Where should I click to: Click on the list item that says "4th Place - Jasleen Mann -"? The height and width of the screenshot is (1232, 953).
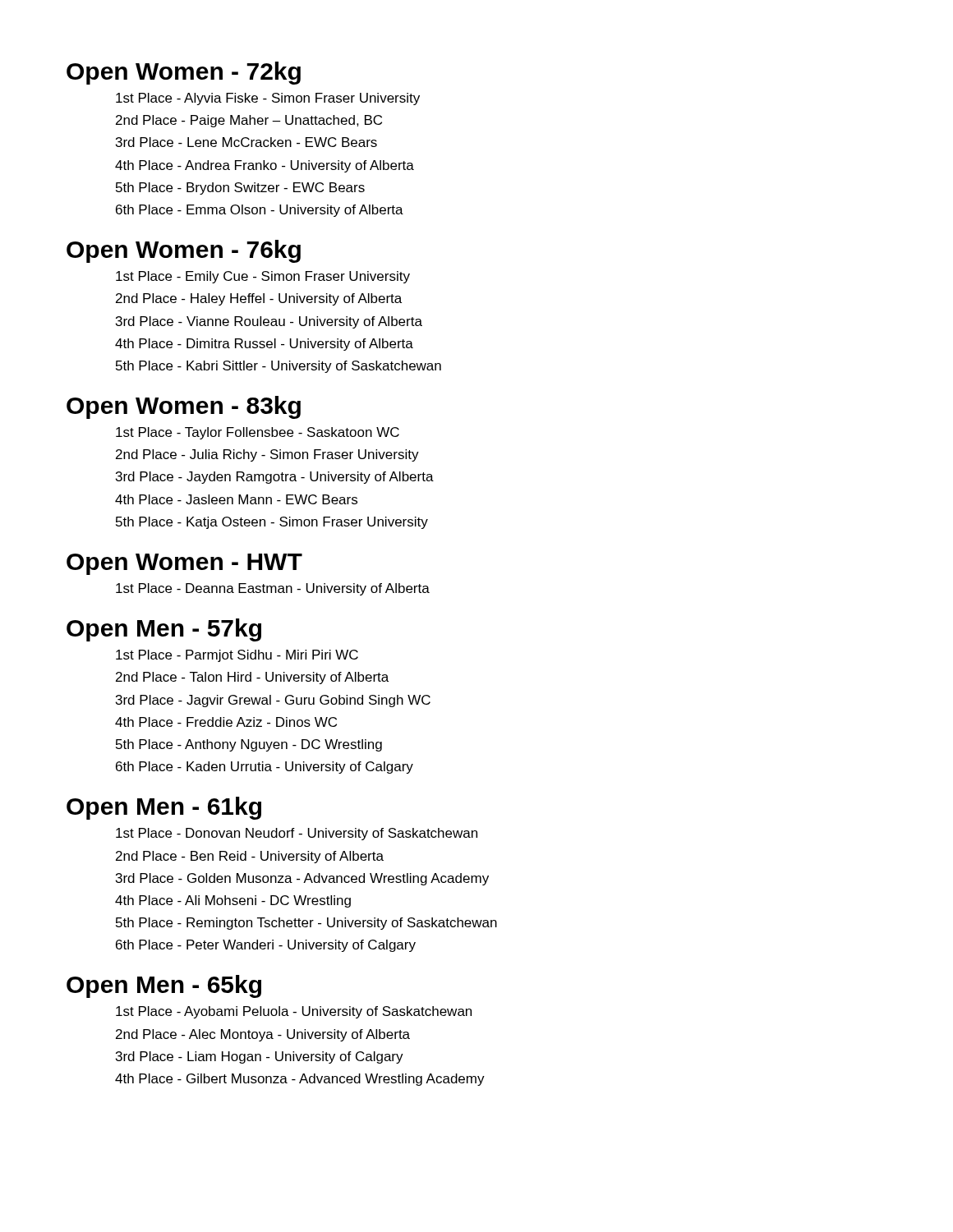236,500
